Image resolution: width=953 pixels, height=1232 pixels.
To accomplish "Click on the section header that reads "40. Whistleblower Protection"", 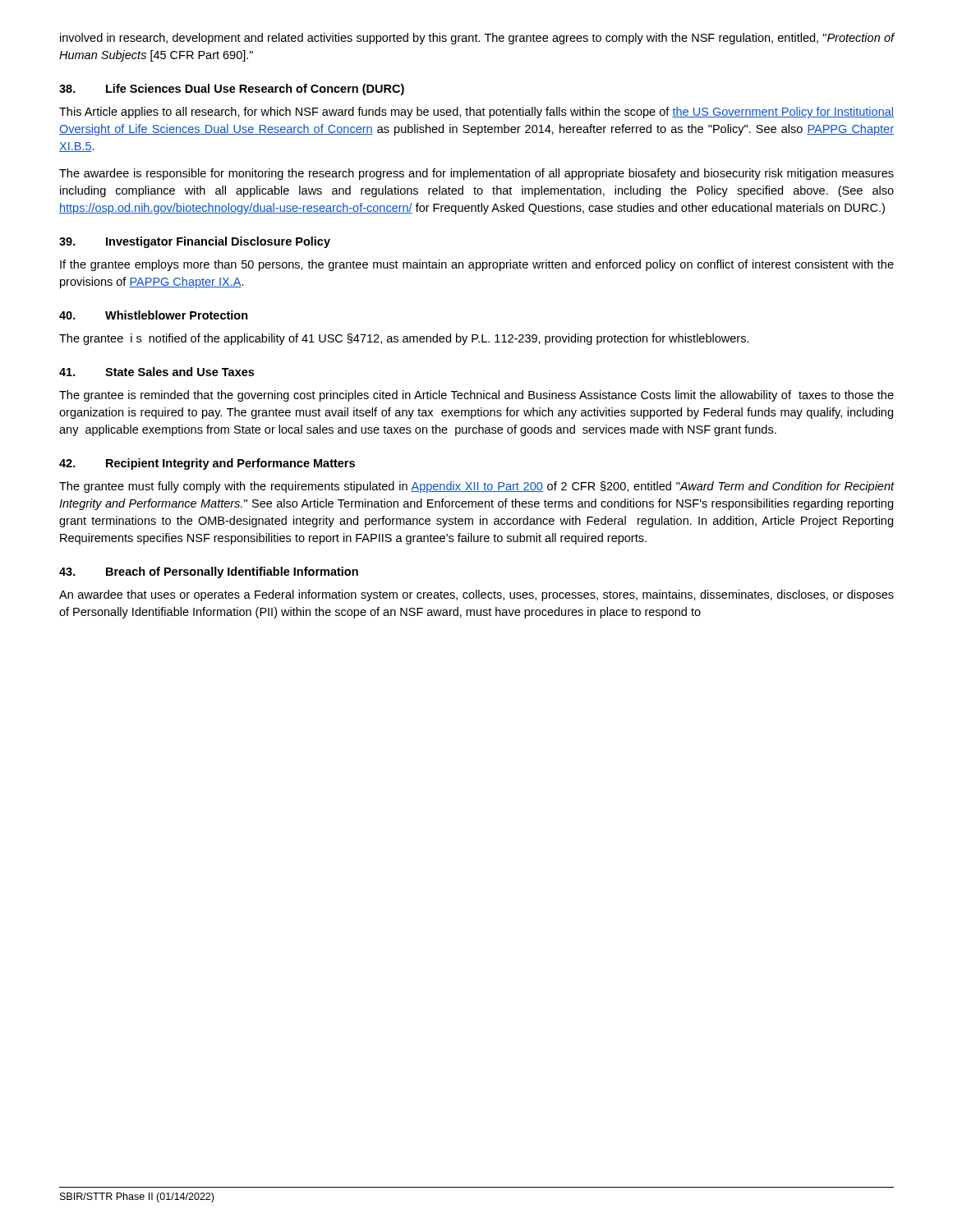I will [x=154, y=316].
